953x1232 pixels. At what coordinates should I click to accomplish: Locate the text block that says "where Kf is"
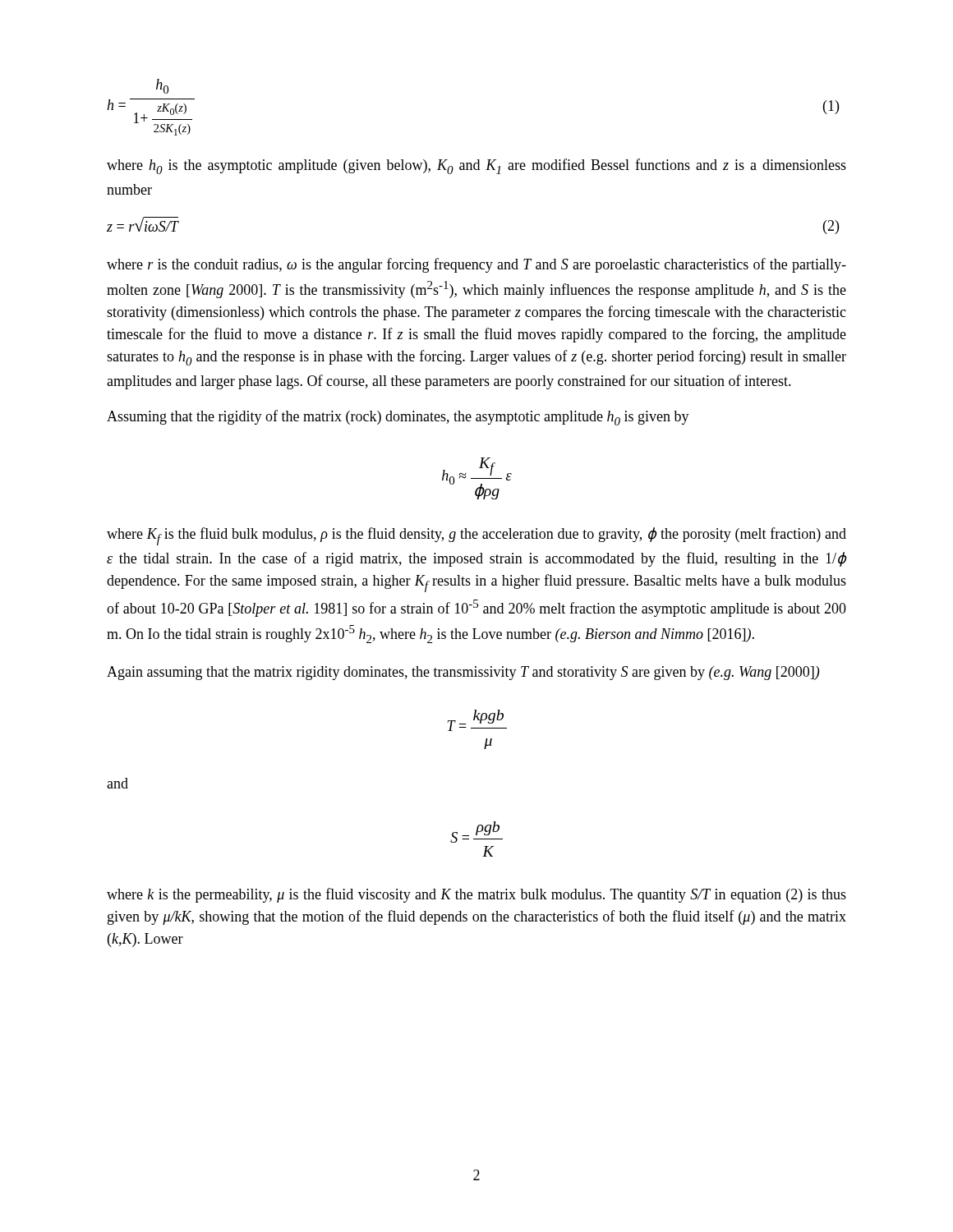coord(476,585)
